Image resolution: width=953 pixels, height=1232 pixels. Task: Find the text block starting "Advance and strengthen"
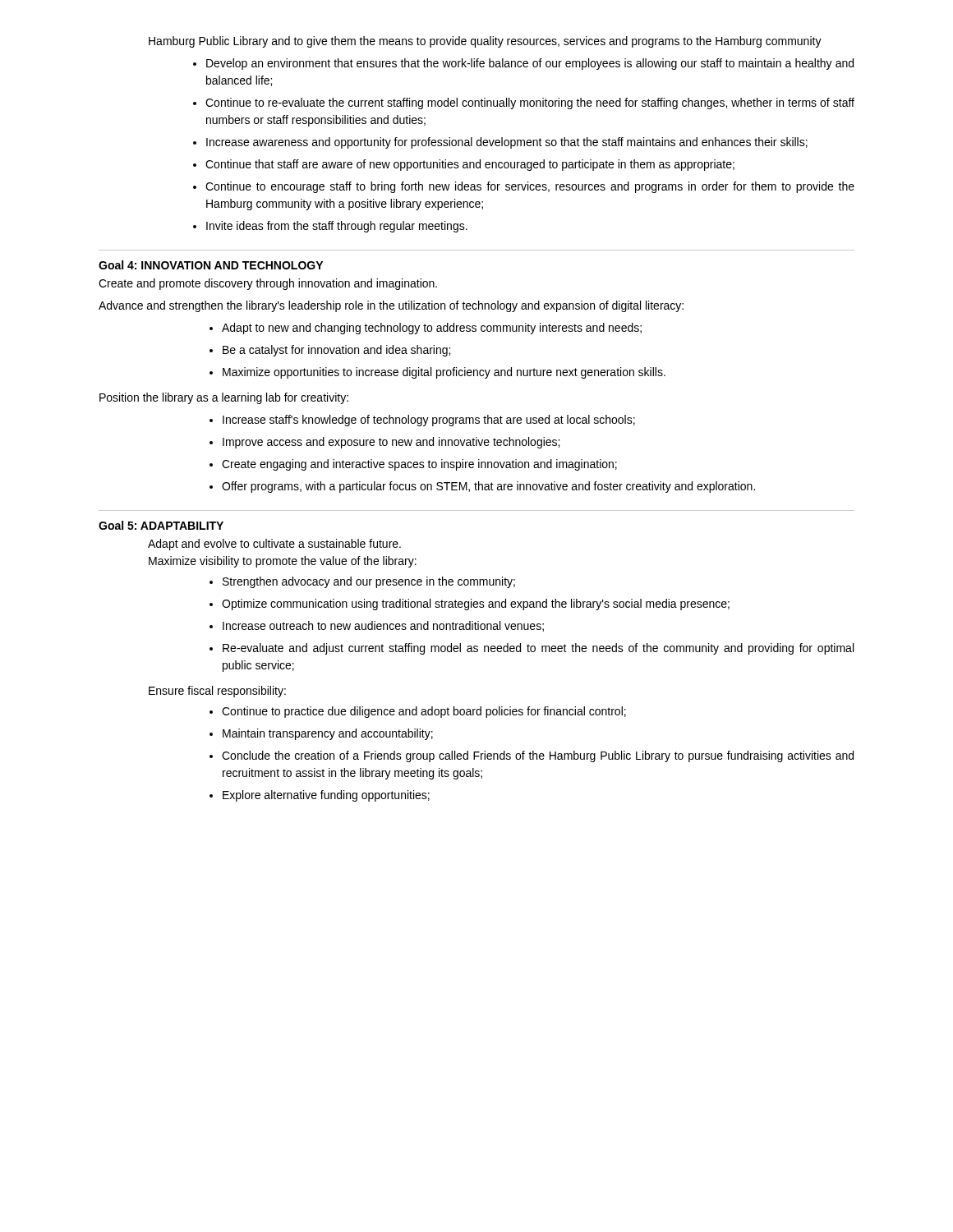point(392,306)
